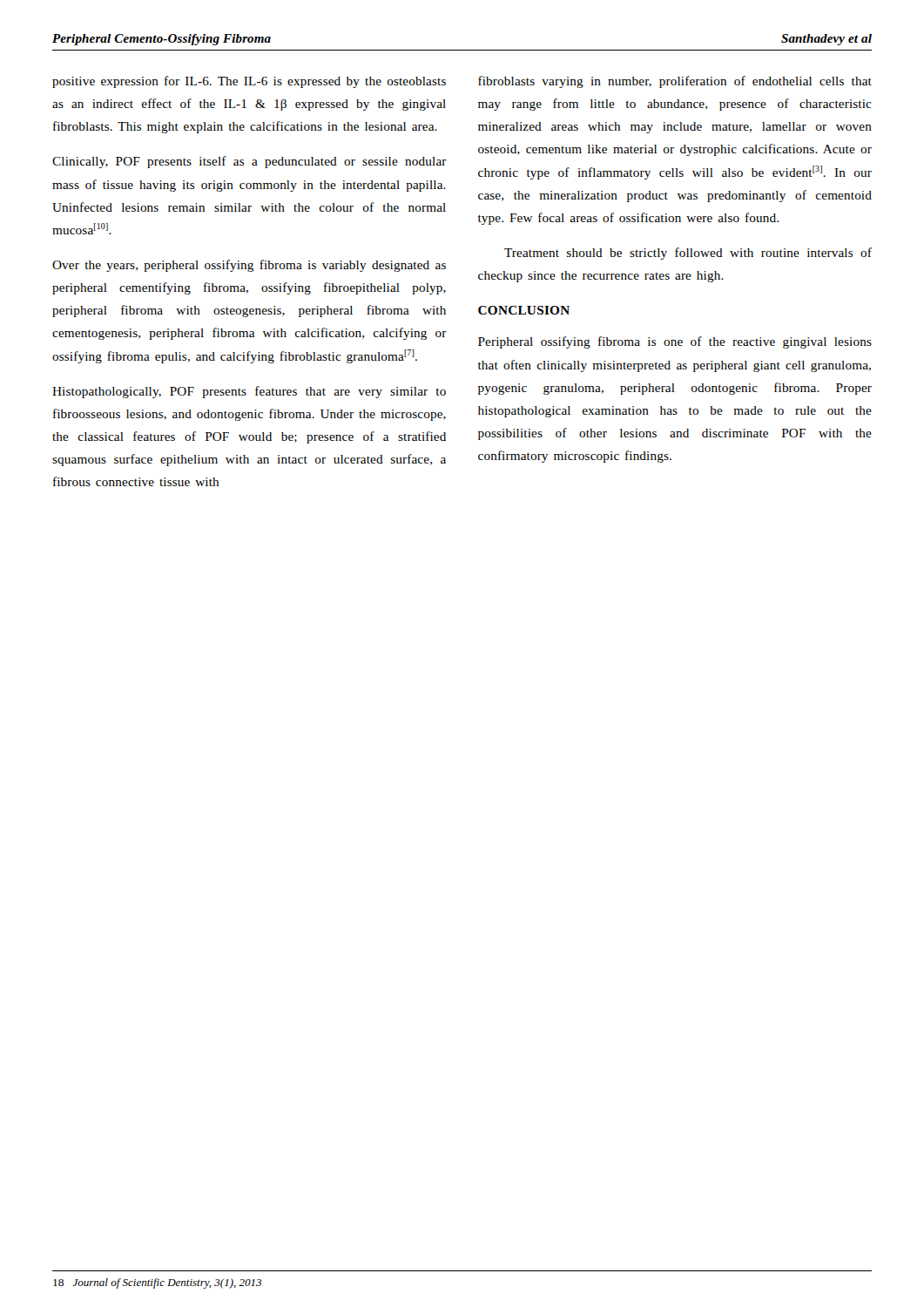Image resolution: width=924 pixels, height=1307 pixels.
Task: Select the section header
Action: pyautogui.click(x=524, y=310)
